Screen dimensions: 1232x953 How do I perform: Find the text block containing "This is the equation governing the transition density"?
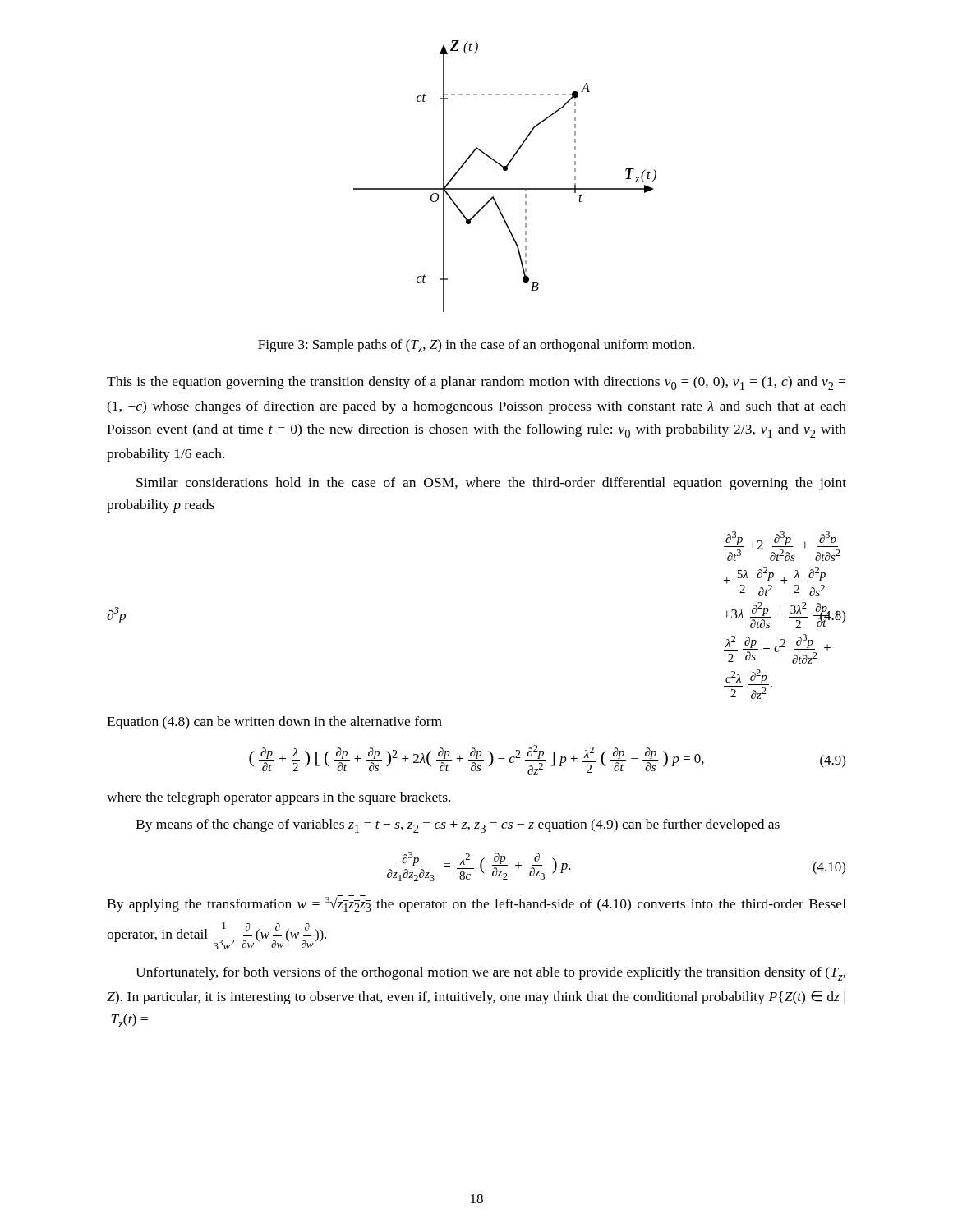(476, 417)
